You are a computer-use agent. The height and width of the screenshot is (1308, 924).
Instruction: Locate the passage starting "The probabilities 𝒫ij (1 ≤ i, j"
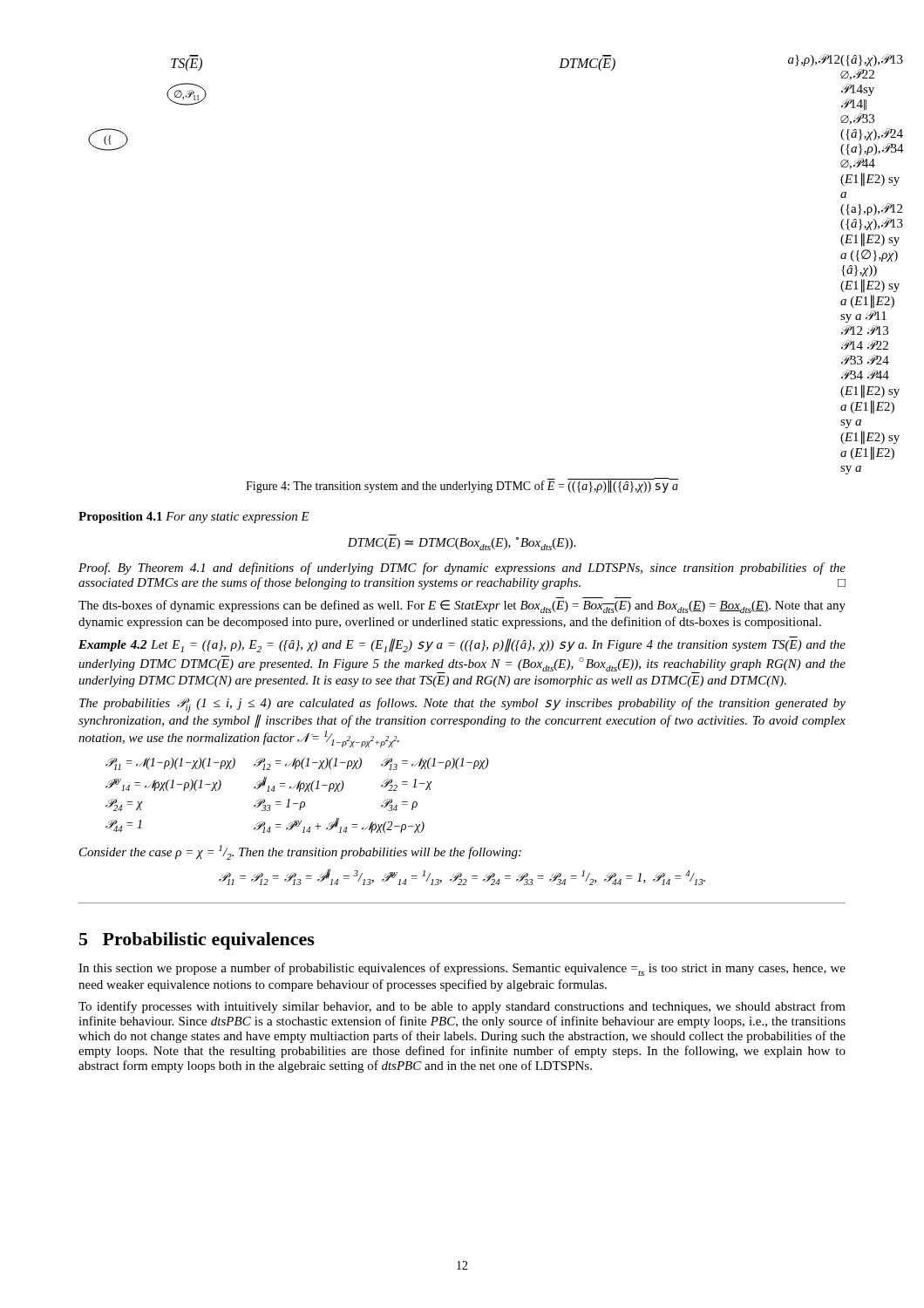462,721
